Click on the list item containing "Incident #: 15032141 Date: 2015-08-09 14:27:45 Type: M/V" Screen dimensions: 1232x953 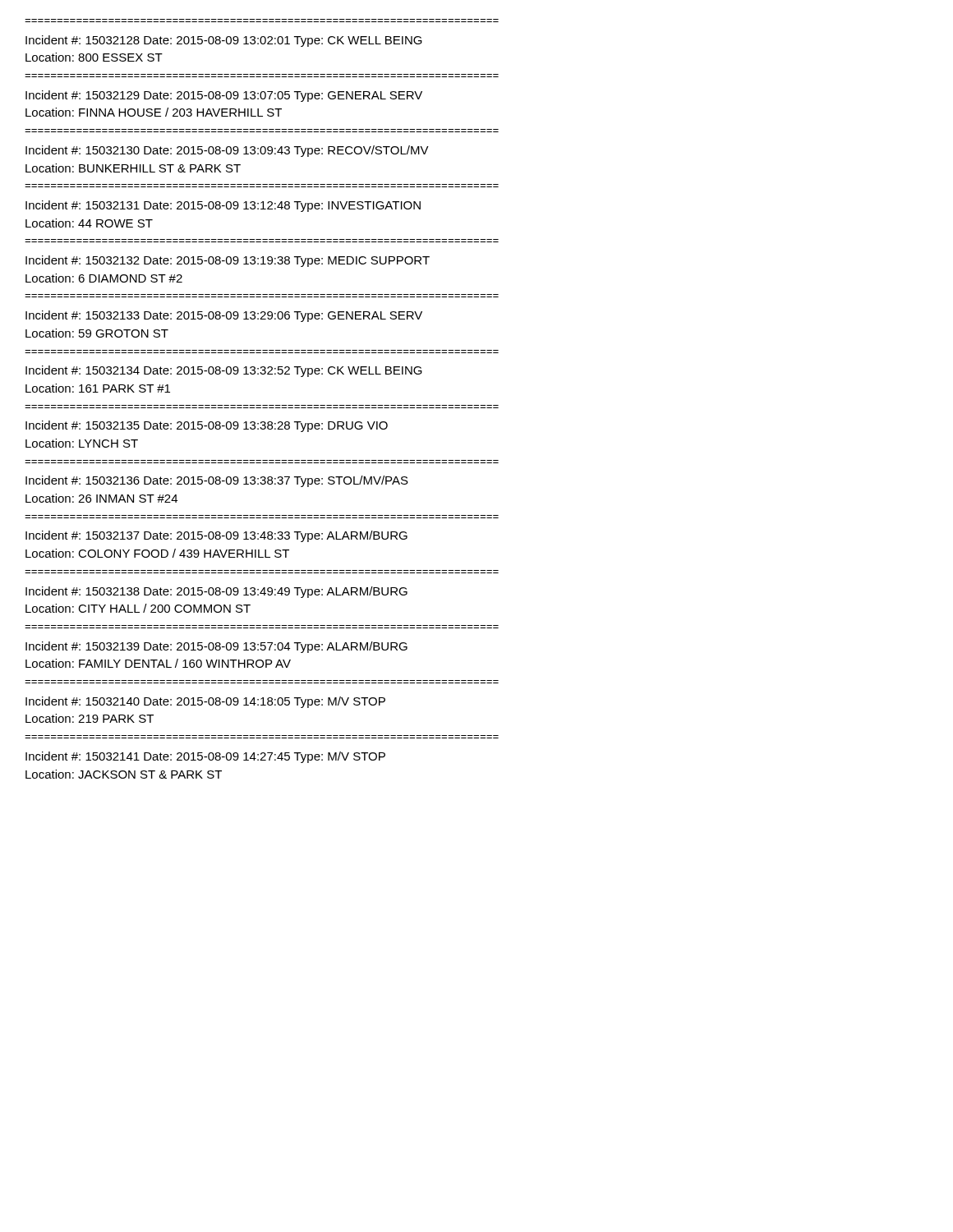click(205, 765)
